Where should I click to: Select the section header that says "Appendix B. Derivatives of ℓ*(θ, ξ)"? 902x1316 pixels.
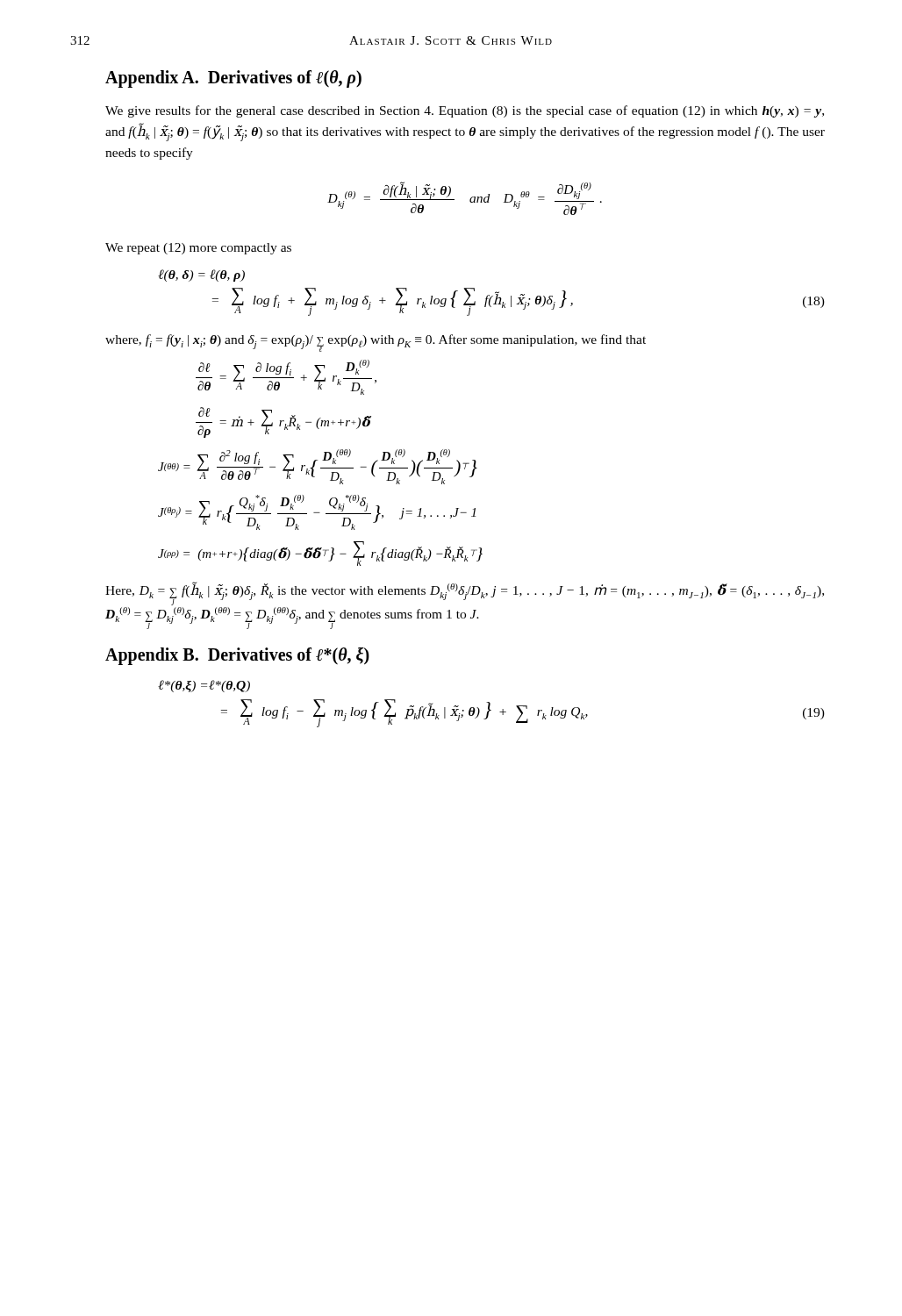pos(237,654)
